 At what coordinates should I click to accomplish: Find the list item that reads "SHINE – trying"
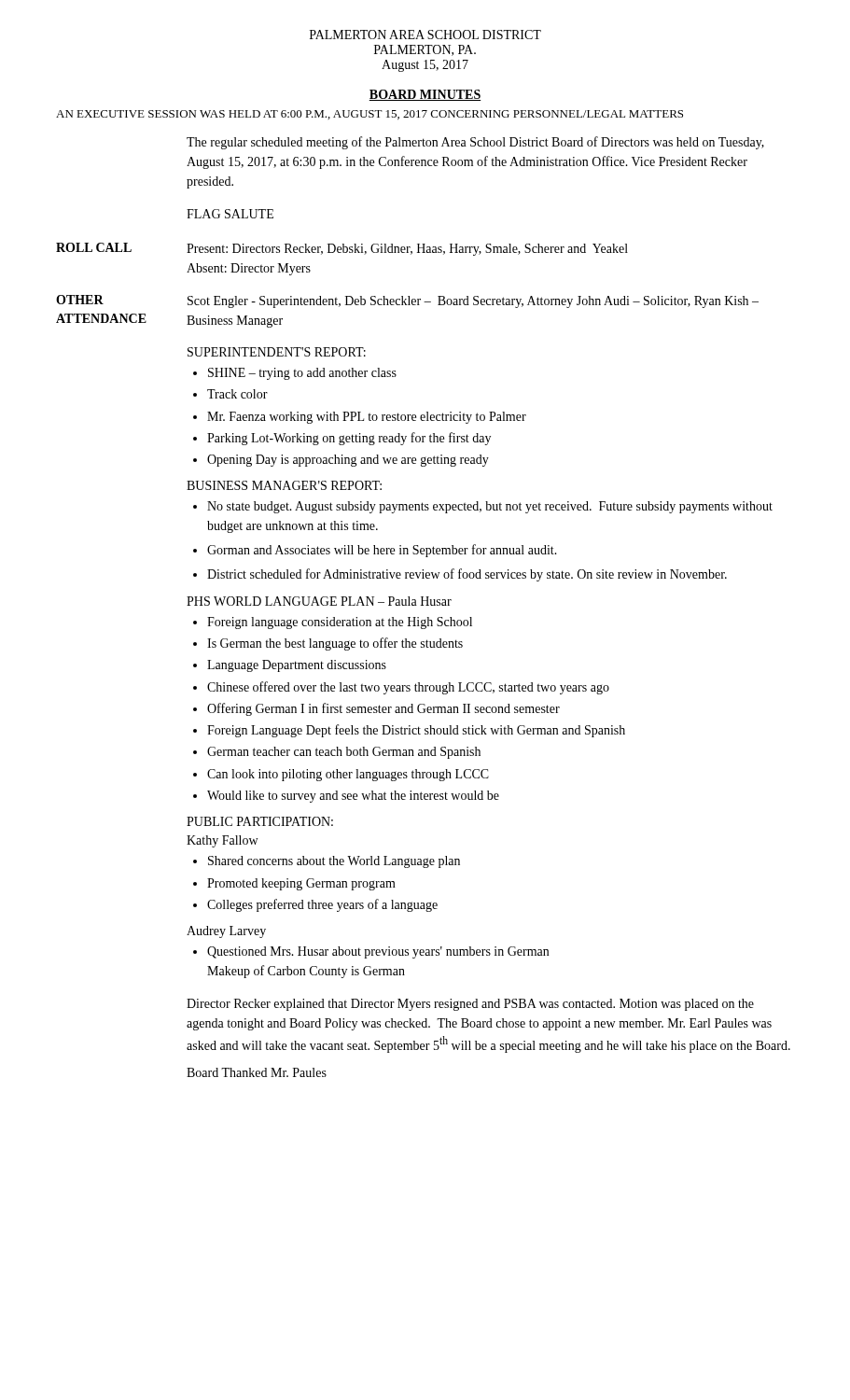[x=302, y=373]
